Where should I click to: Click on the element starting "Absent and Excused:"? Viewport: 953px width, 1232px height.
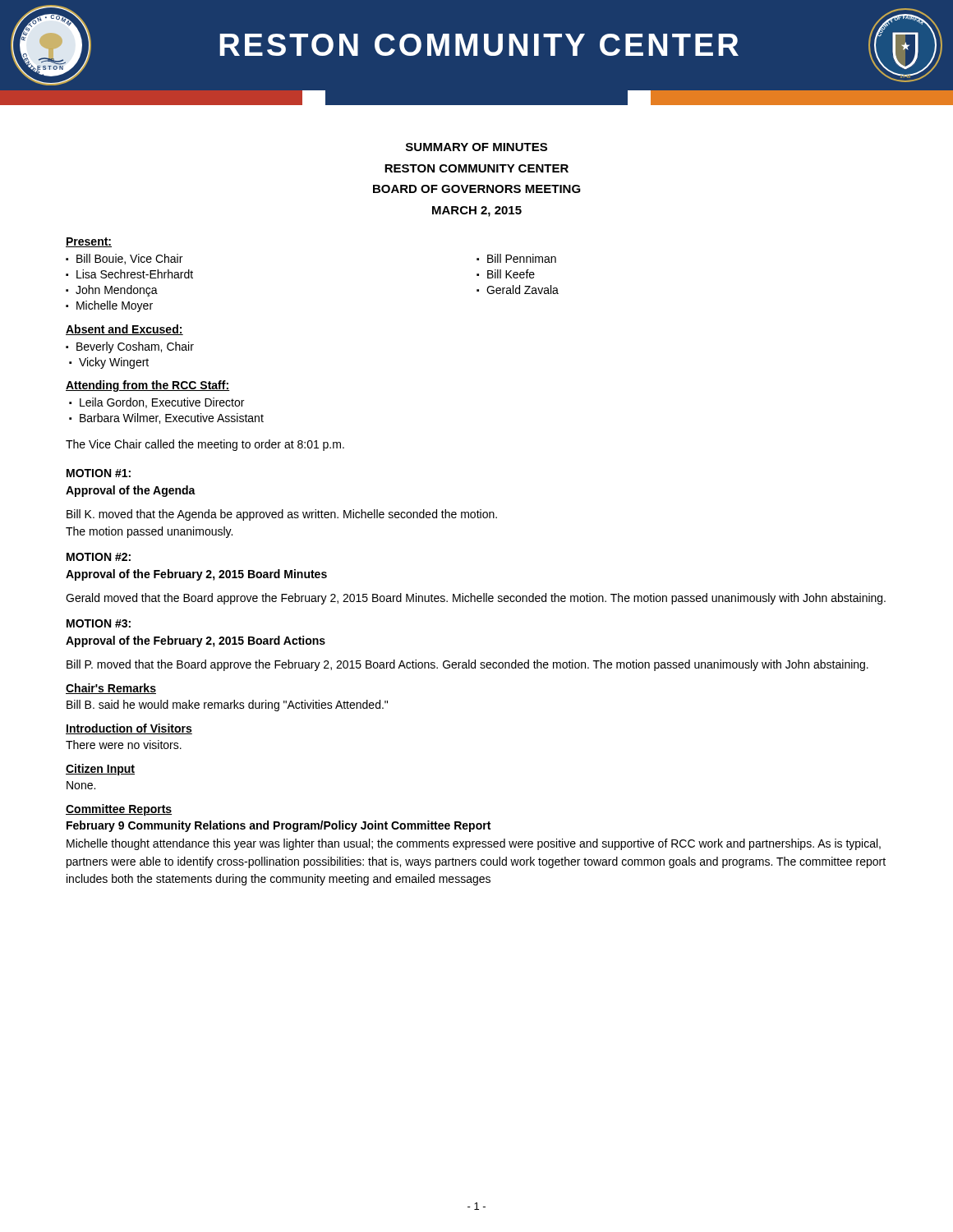124,329
